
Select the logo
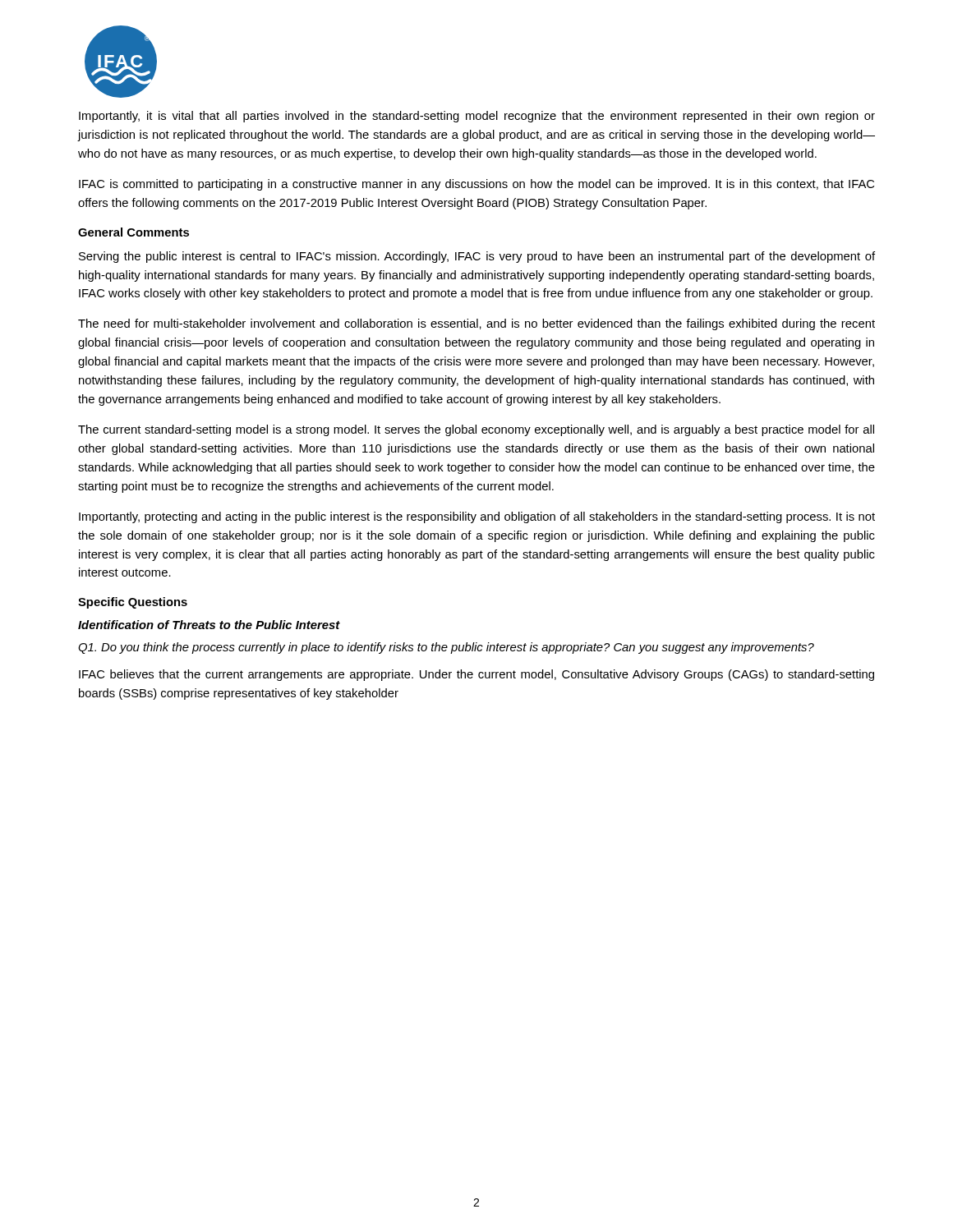[x=121, y=65]
